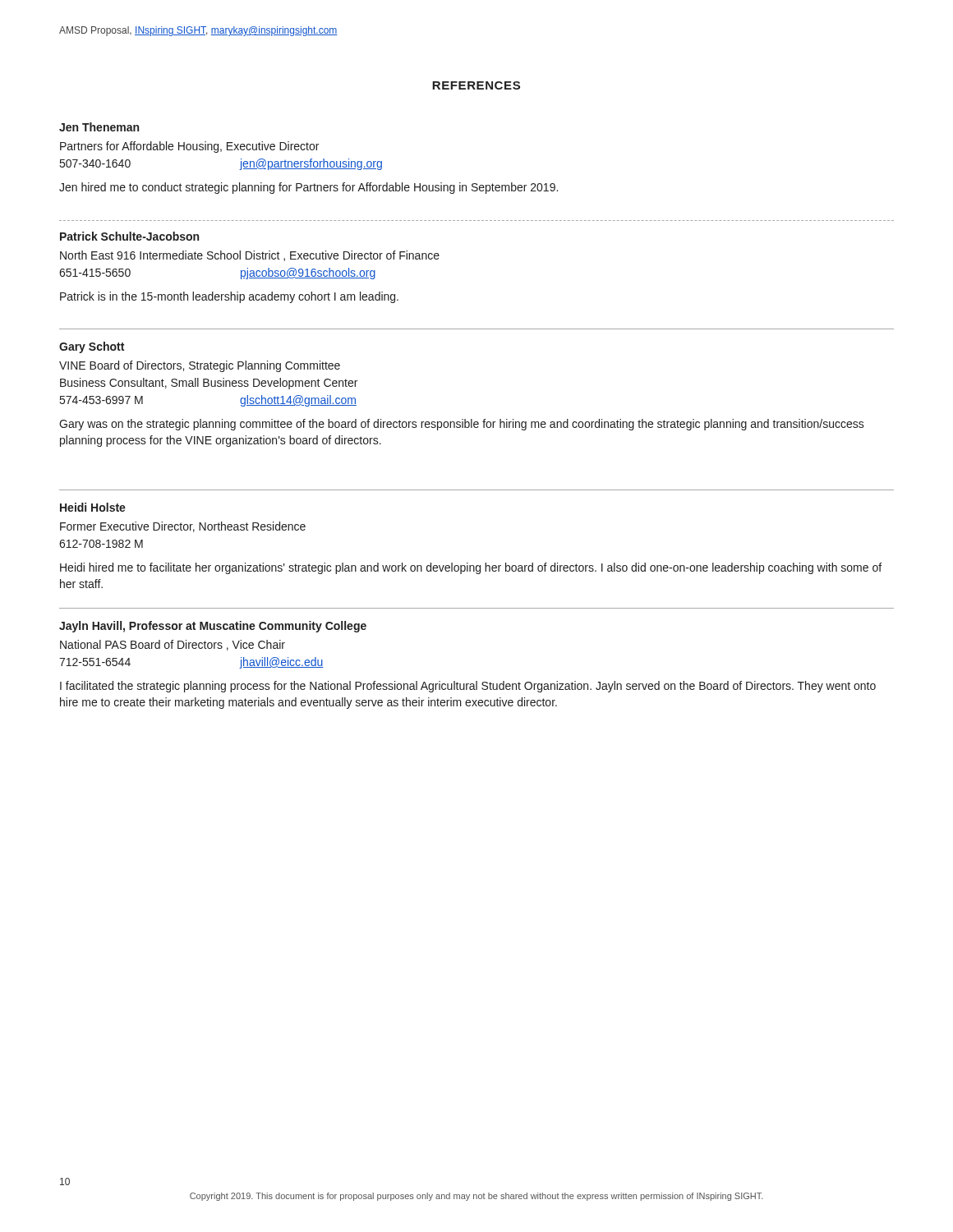This screenshot has width=953, height=1232.
Task: Click on the region starting "Heidi Holste Former Executive Director, Northeast"
Action: coord(93,507)
